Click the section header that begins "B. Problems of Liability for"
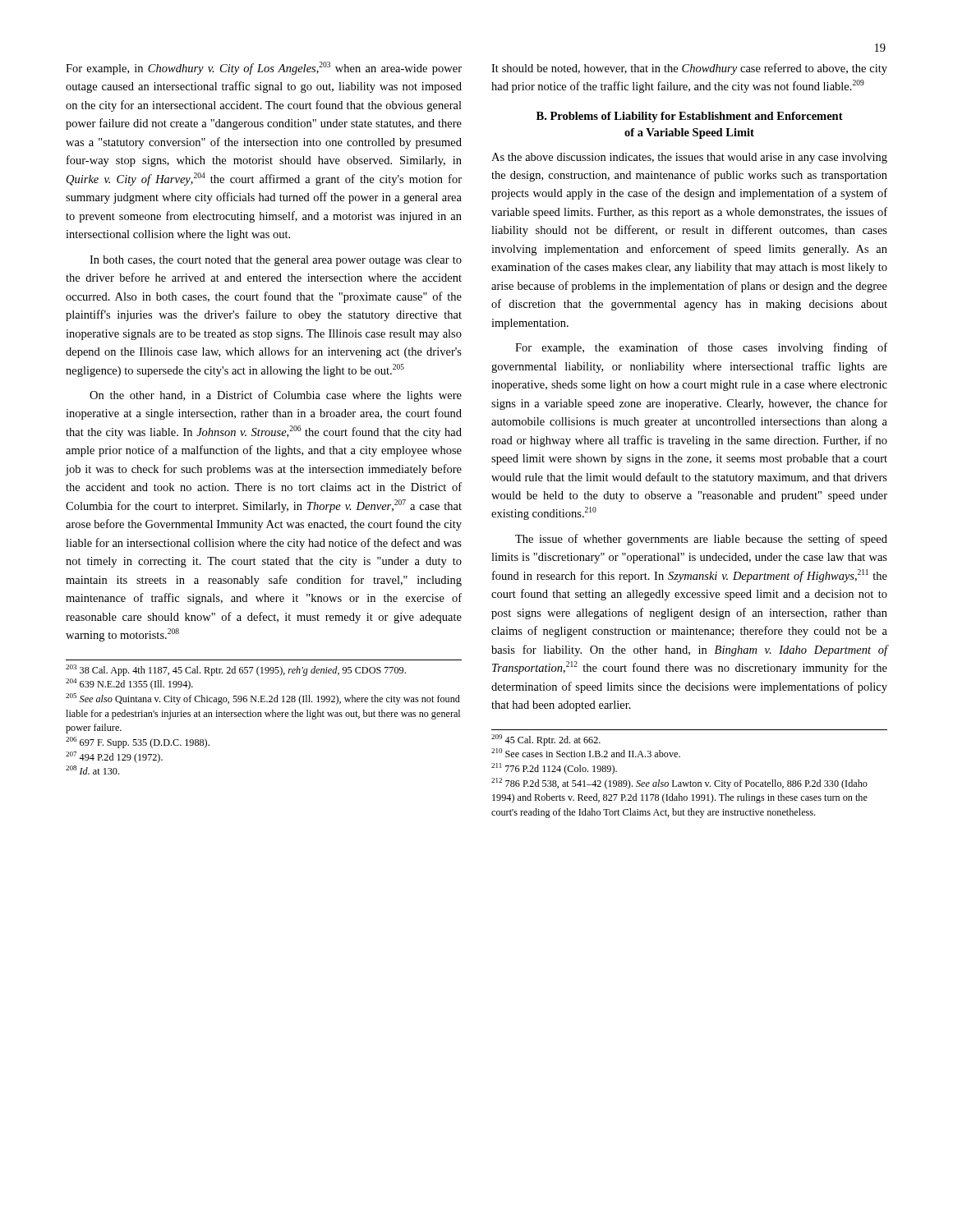953x1232 pixels. 689,124
